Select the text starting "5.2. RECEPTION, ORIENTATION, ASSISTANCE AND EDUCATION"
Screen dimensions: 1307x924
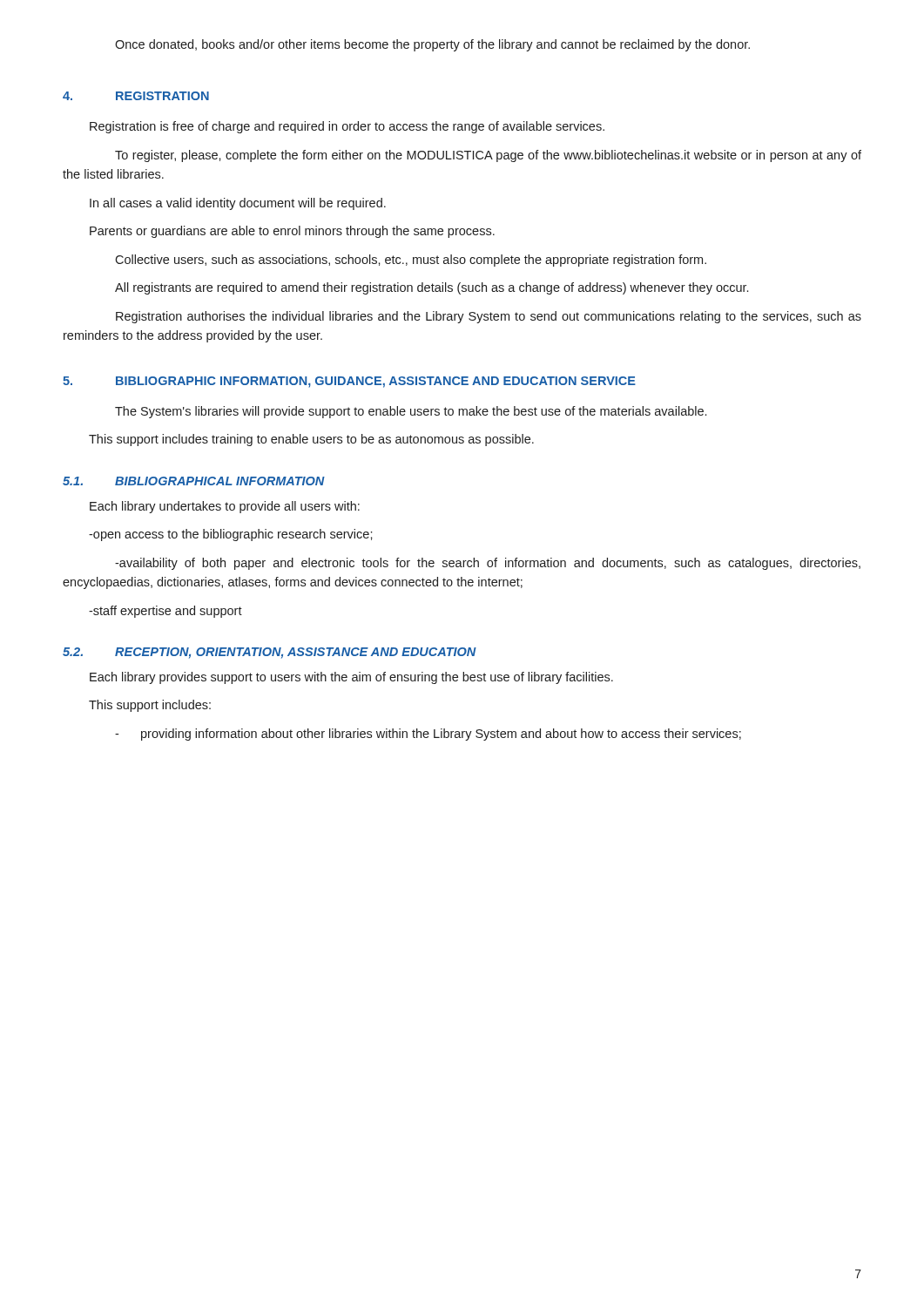click(269, 652)
